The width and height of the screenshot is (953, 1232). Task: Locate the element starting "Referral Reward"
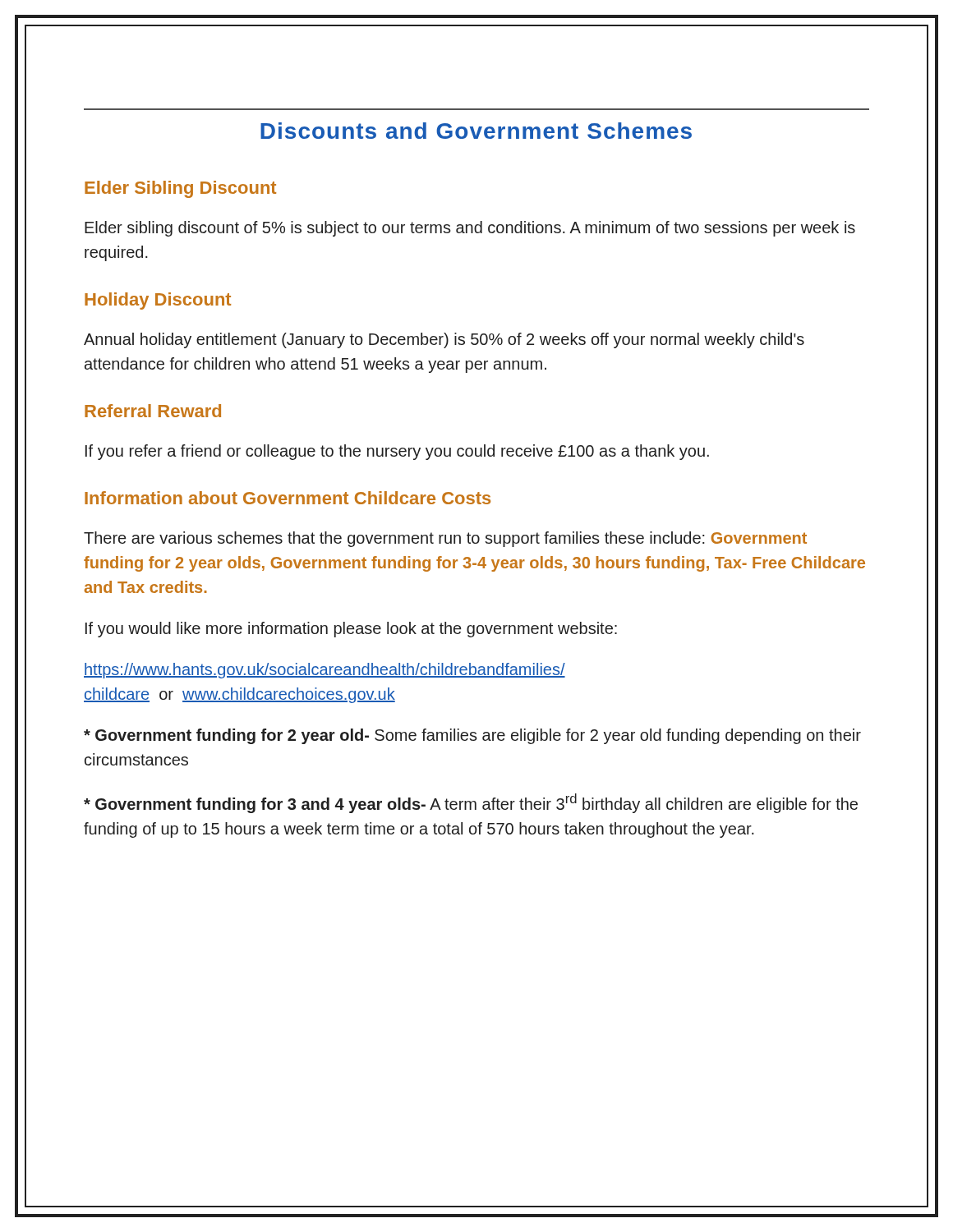click(x=153, y=411)
